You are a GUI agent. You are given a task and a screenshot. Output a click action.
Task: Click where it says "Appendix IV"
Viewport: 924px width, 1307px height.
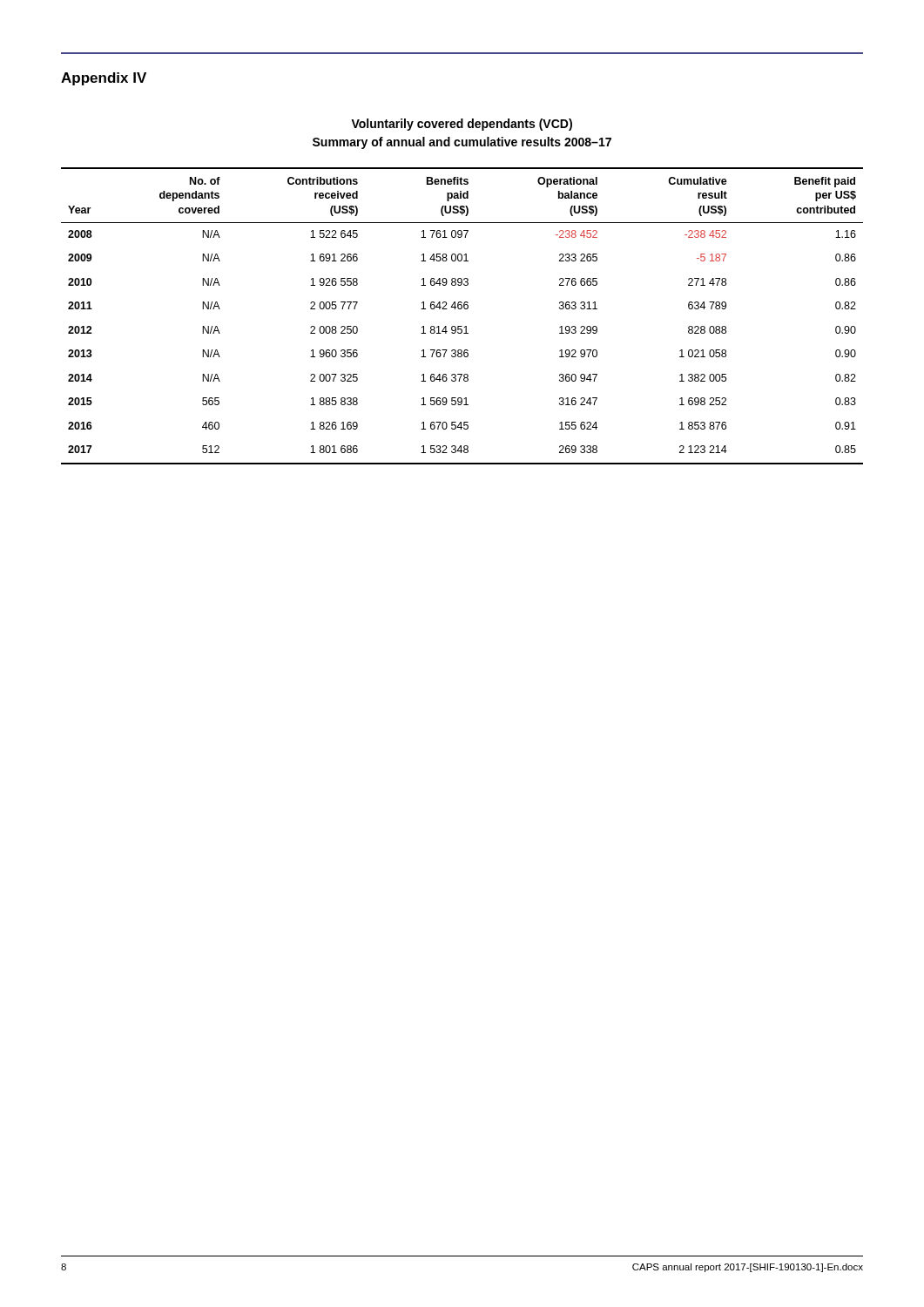click(x=104, y=78)
